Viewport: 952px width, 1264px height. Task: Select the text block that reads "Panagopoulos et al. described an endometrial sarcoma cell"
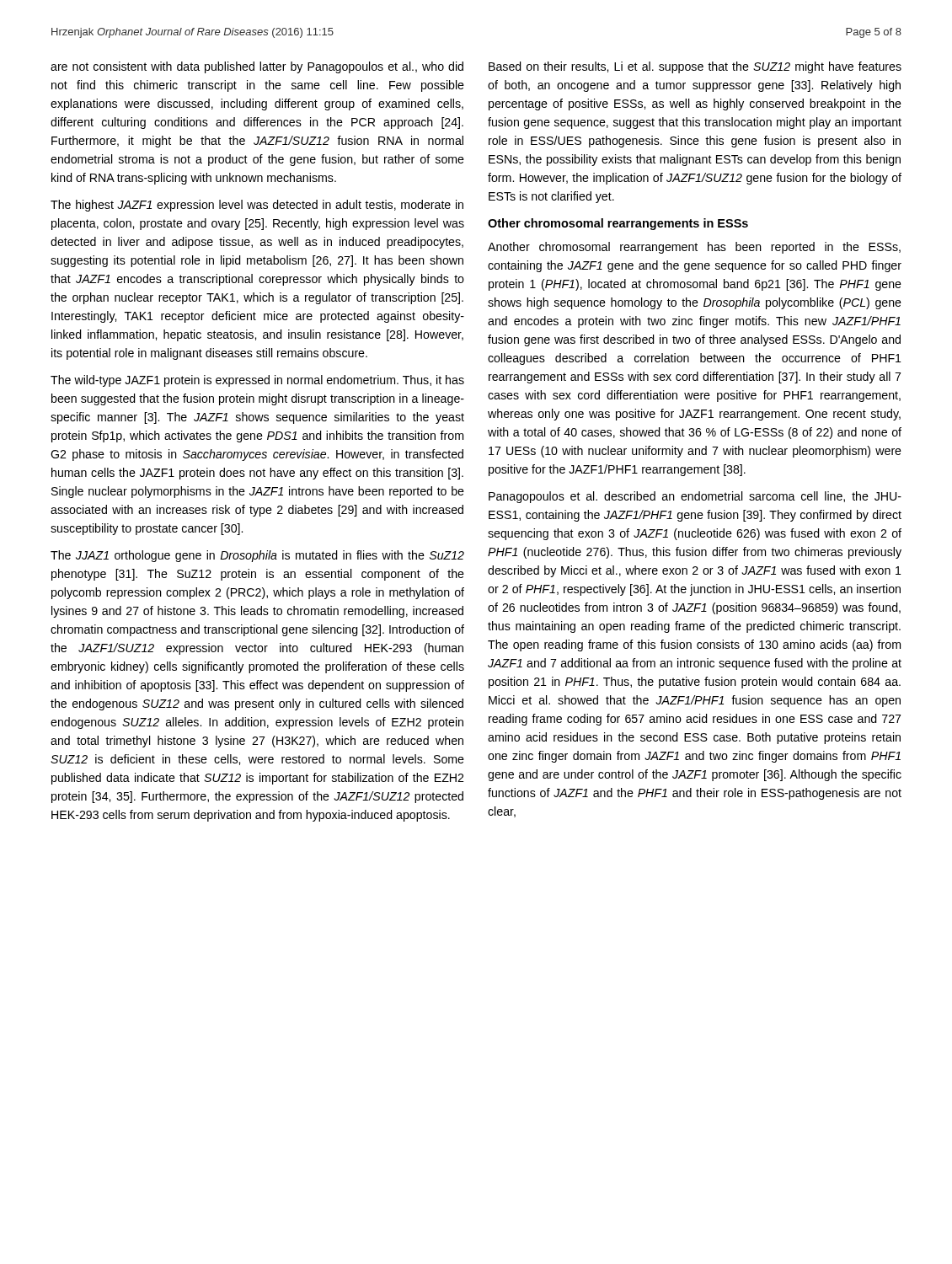pos(695,654)
